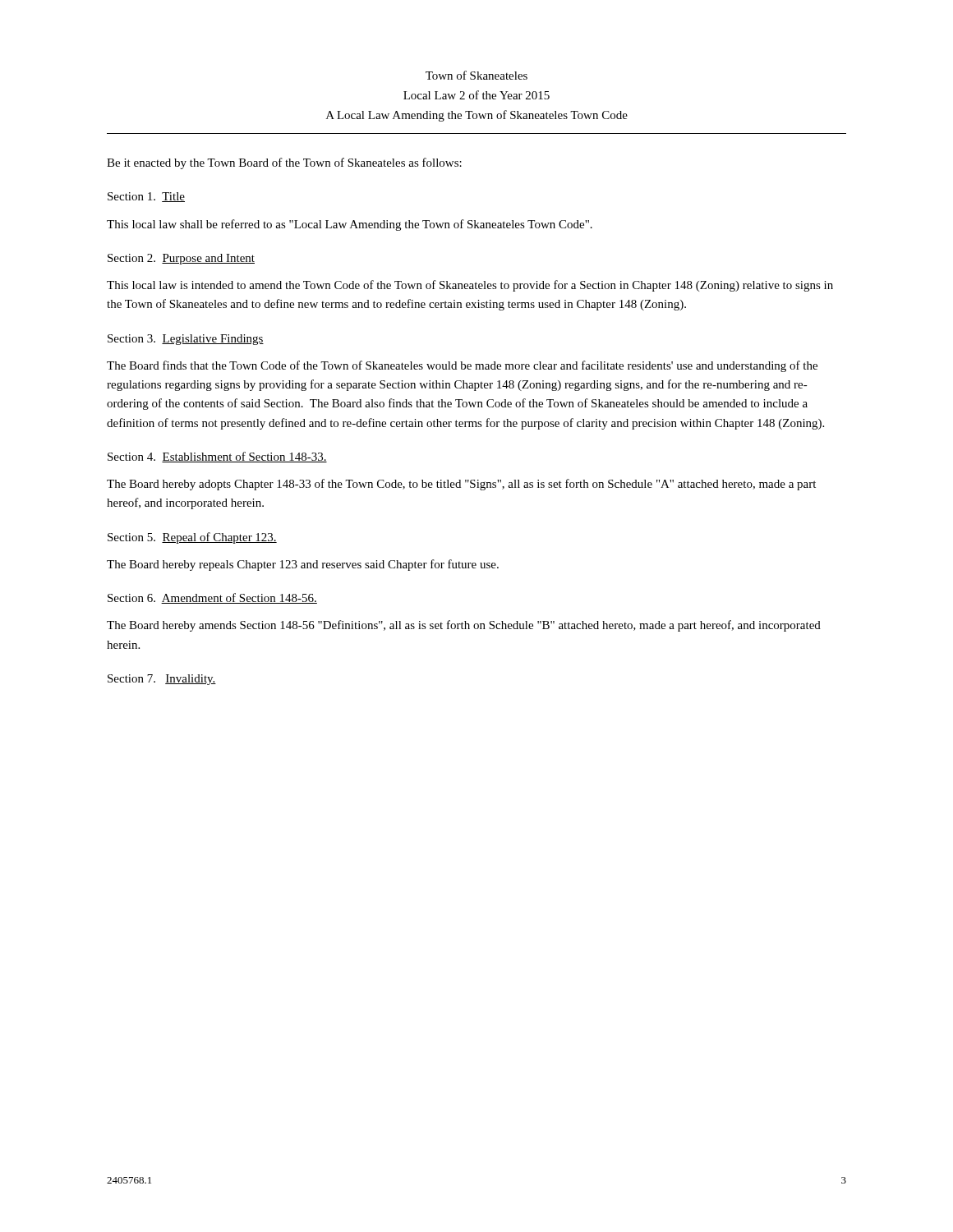Click the section header that begins "Section 6. Amendment of"
The width and height of the screenshot is (953, 1232).
click(x=212, y=598)
